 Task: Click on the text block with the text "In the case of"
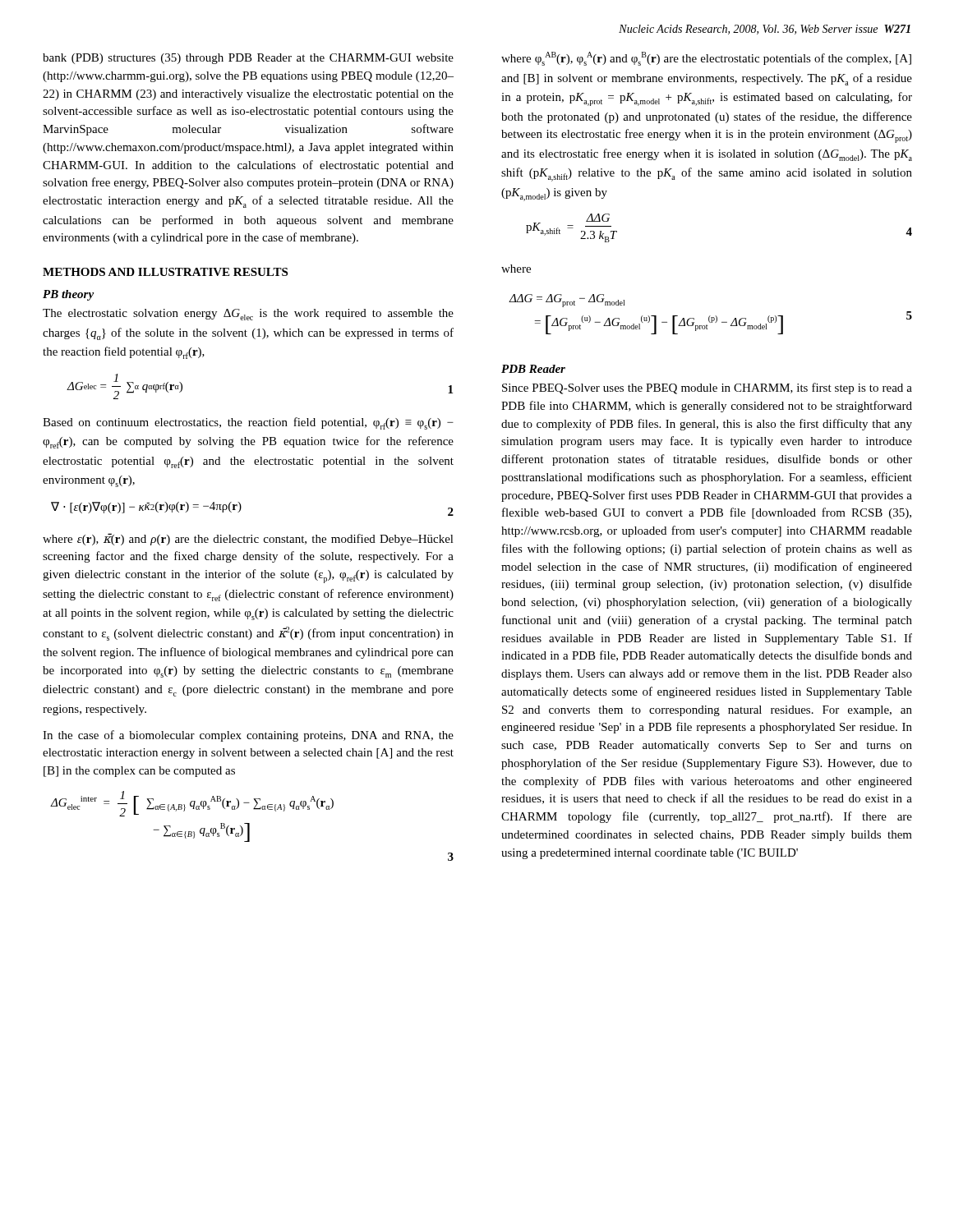(x=248, y=753)
